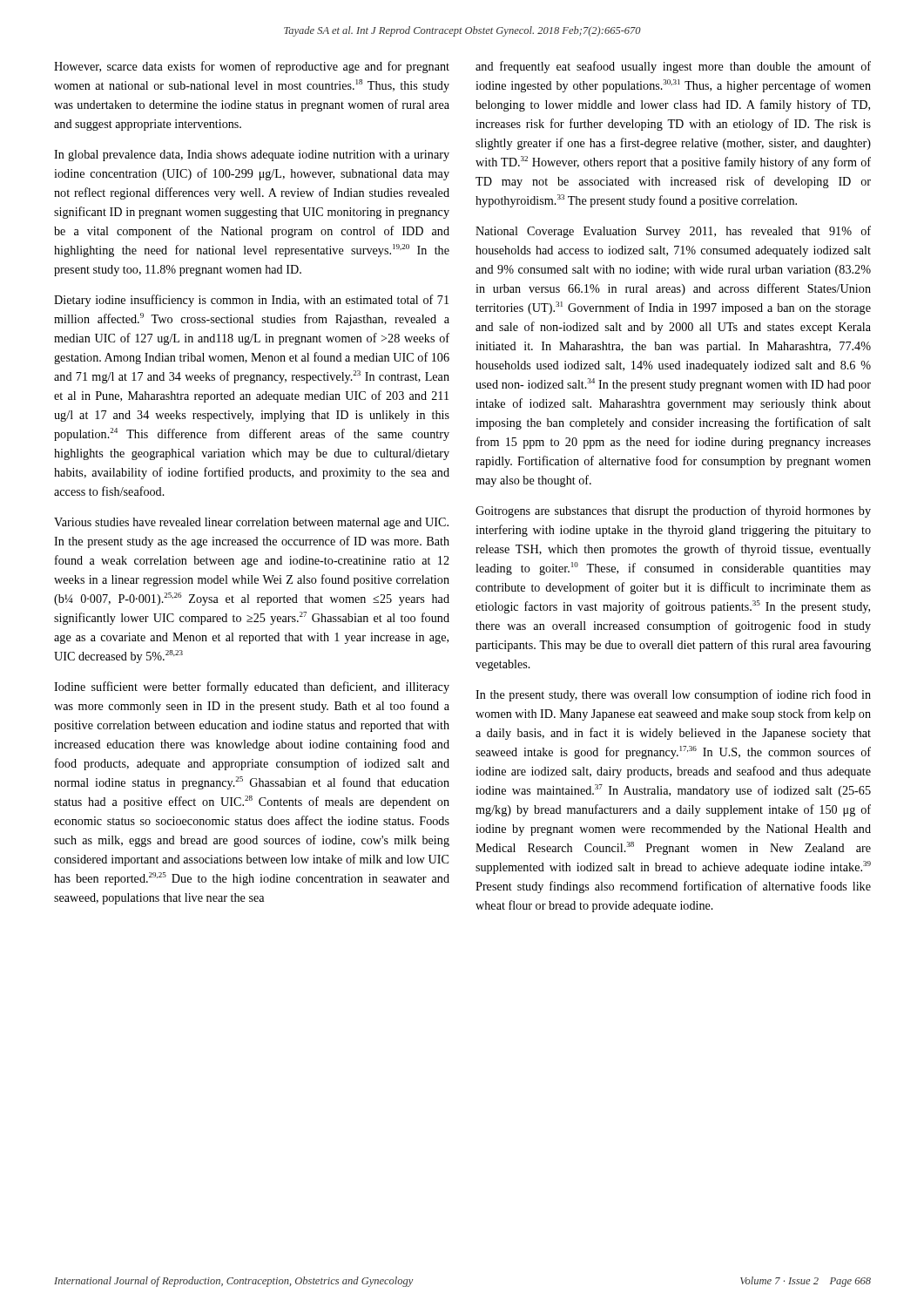Navigate to the passage starting "In the present study,"

point(673,800)
